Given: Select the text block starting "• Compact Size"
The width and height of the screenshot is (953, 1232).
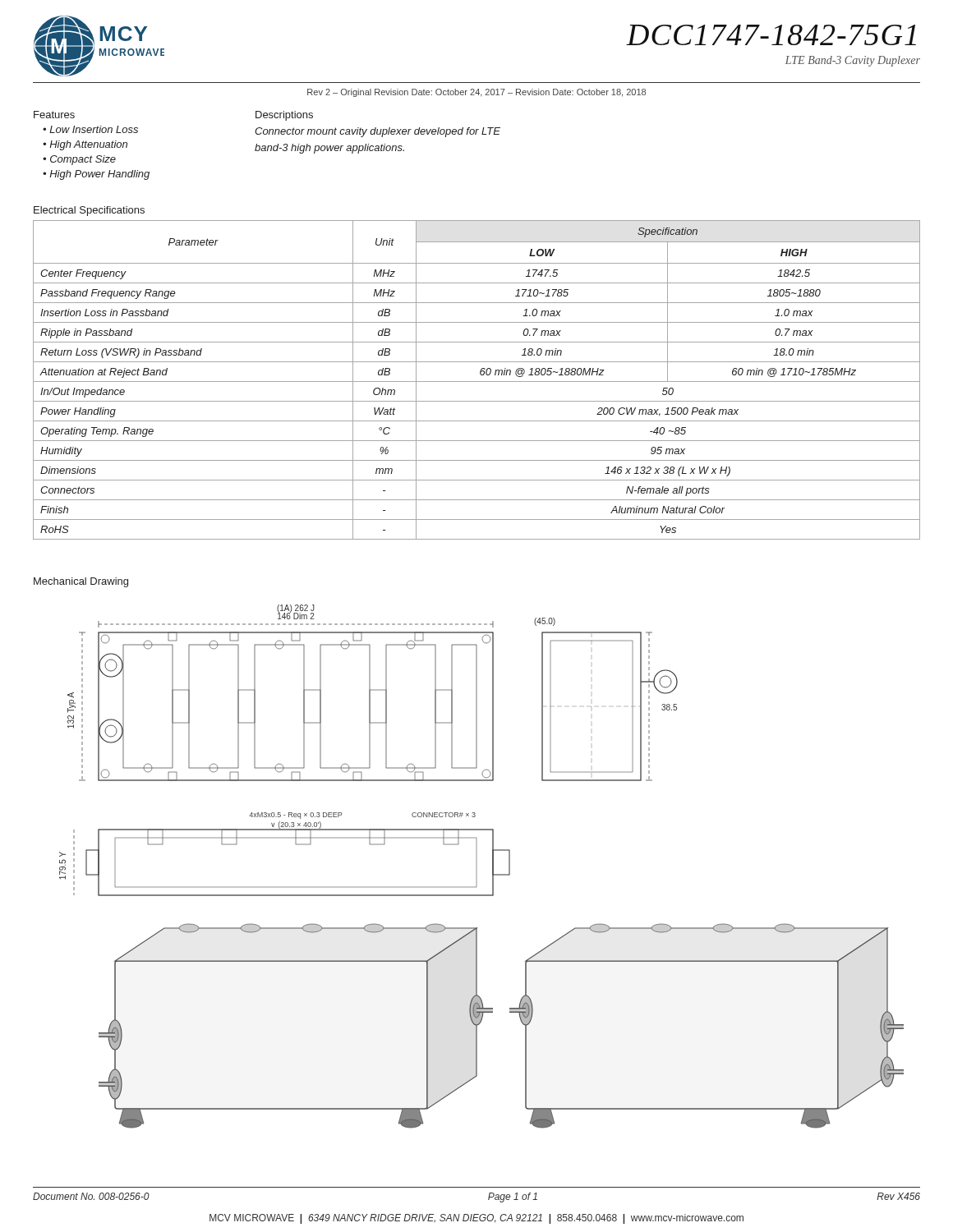Looking at the screenshot, I should (79, 159).
